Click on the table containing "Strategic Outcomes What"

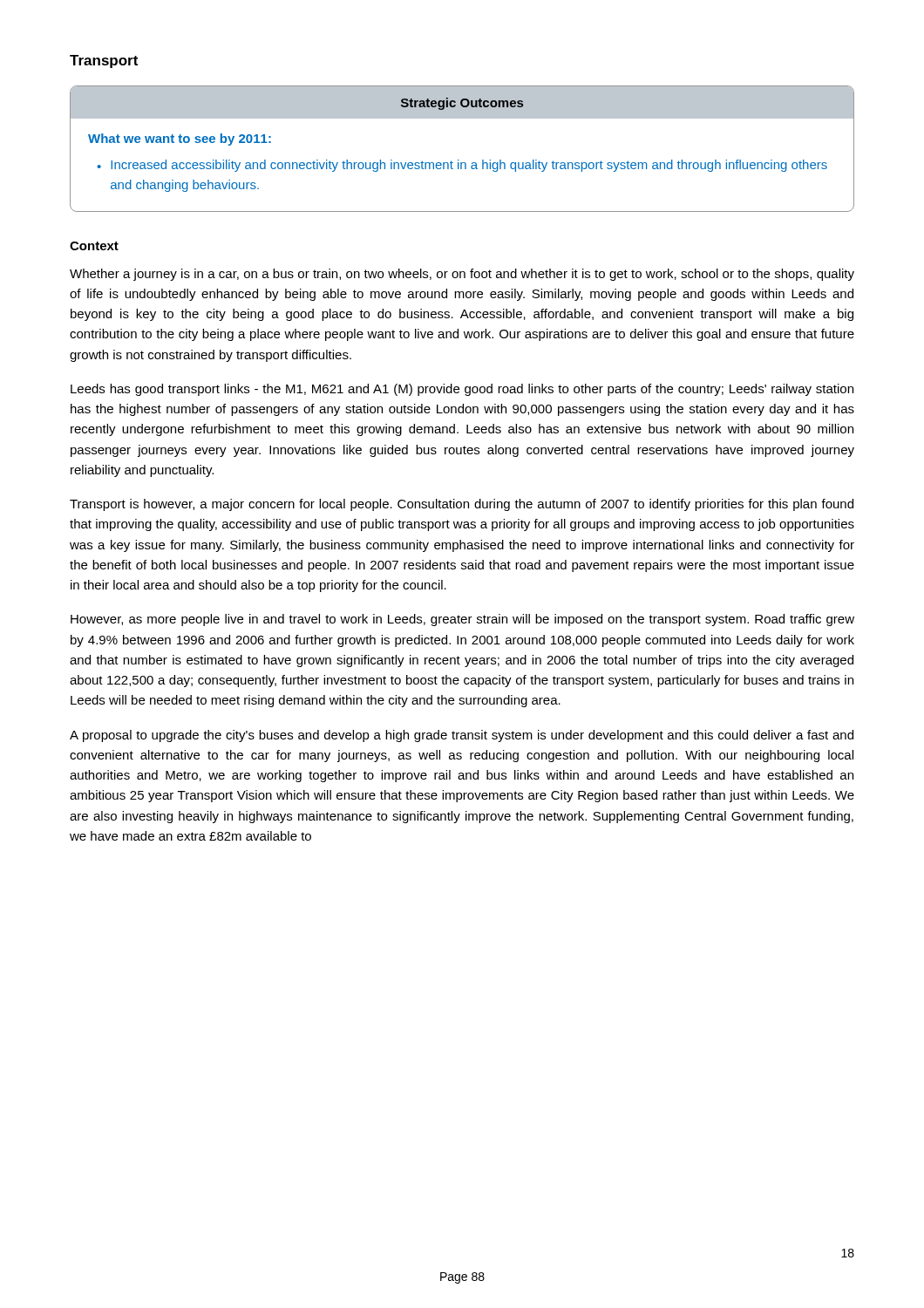[x=462, y=148]
